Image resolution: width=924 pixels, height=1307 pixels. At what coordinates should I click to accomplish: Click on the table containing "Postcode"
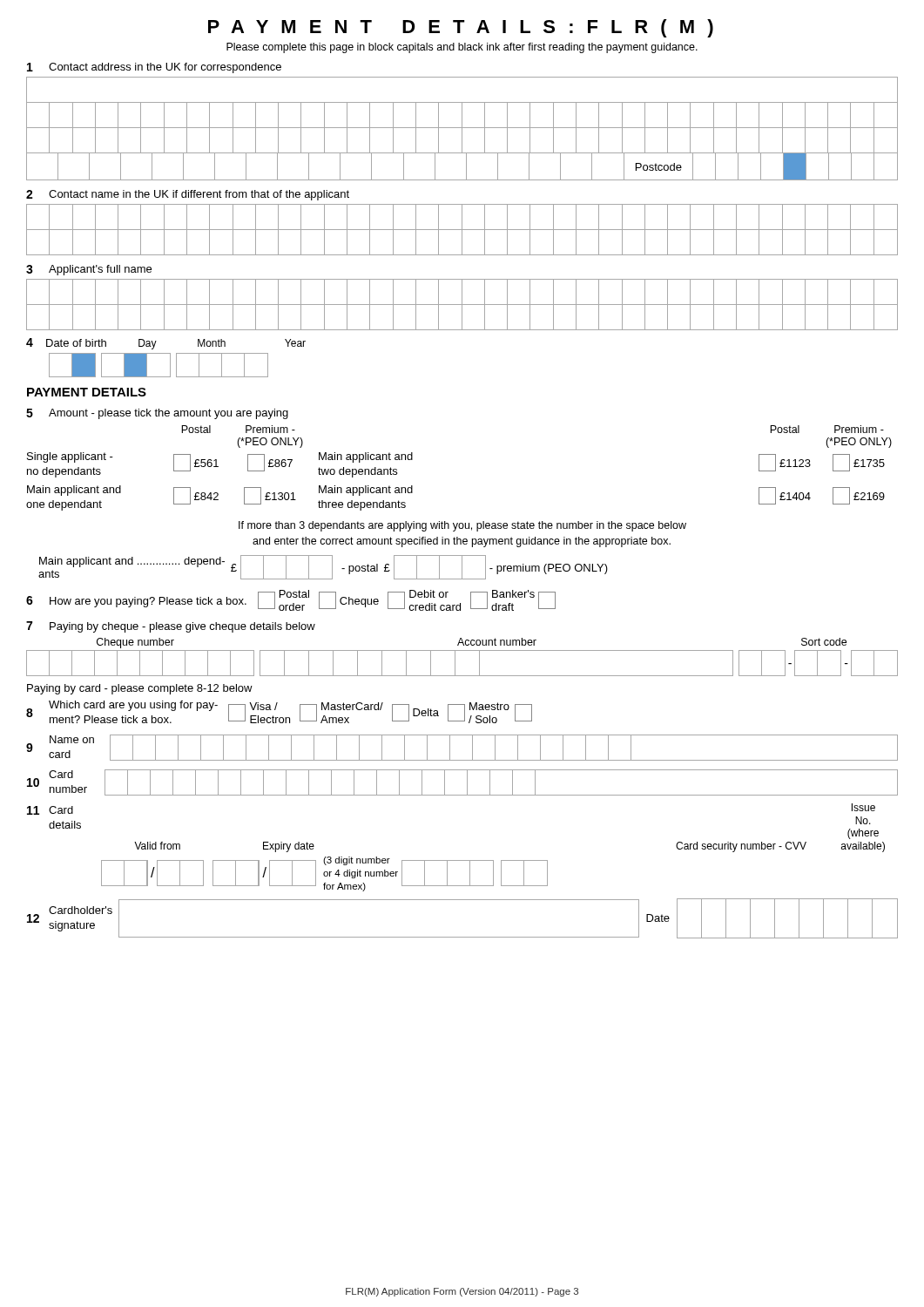click(x=462, y=129)
